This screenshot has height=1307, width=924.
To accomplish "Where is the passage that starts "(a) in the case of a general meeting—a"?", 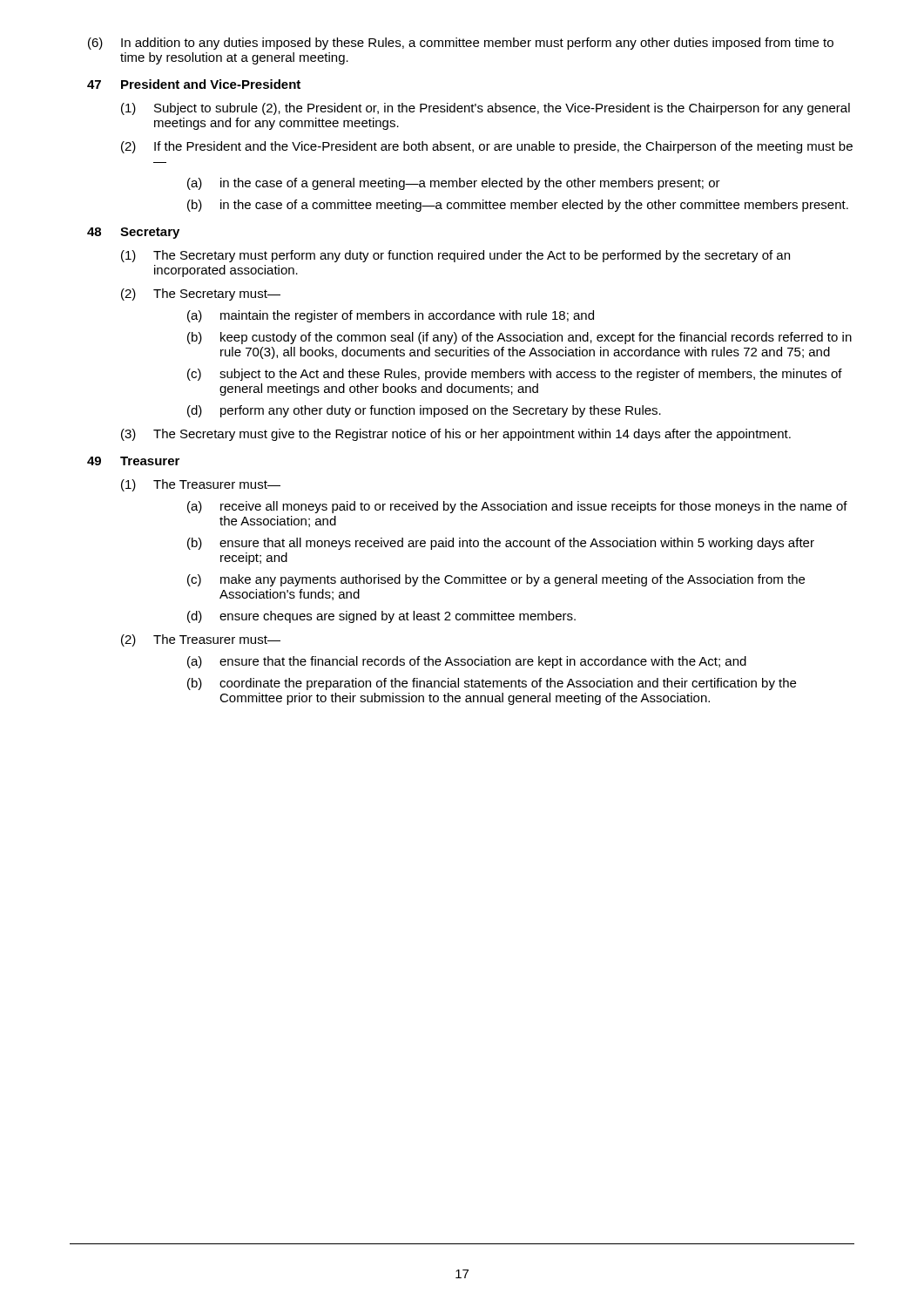I will 520,183.
